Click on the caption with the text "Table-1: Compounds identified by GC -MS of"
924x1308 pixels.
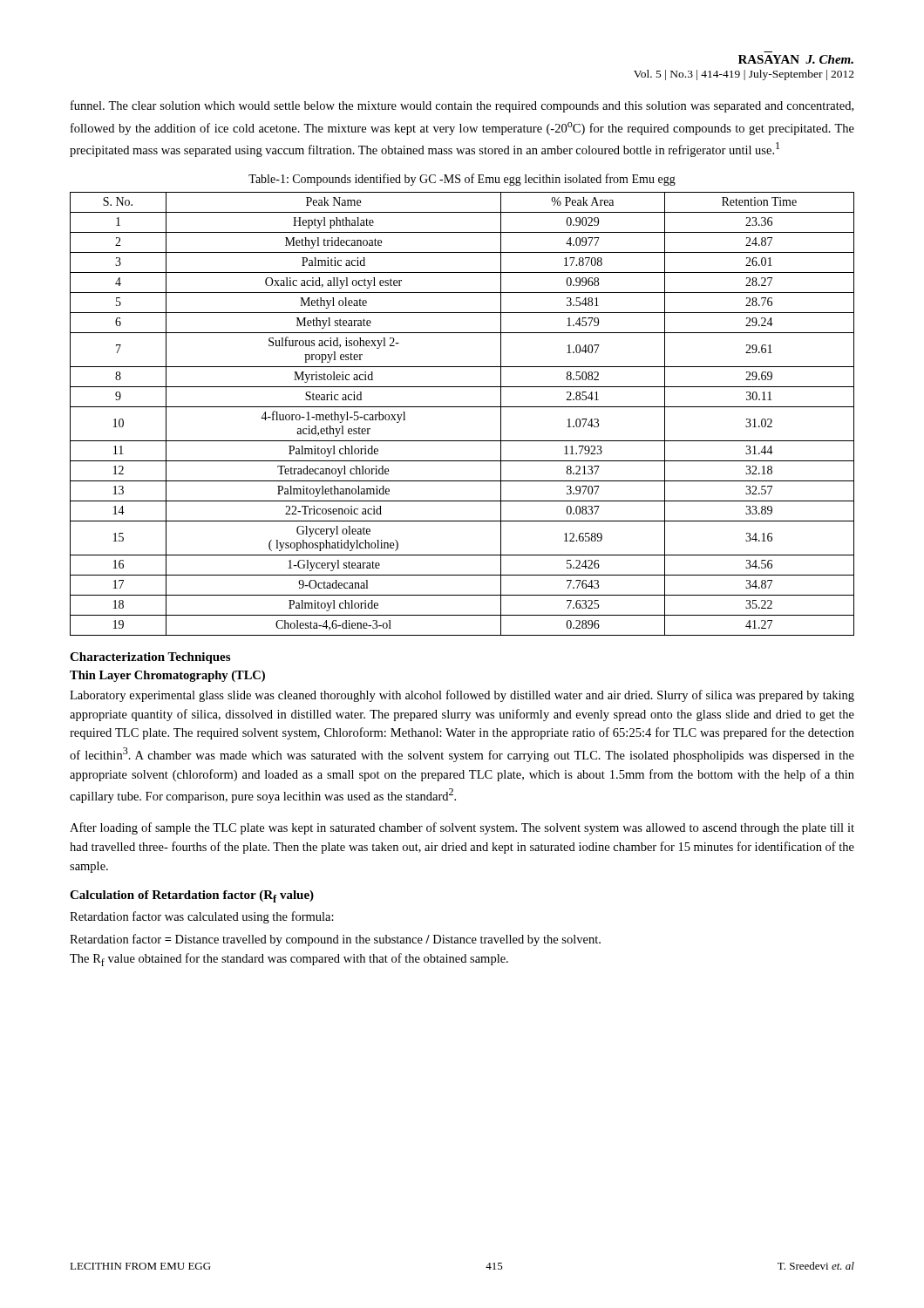[x=462, y=179]
